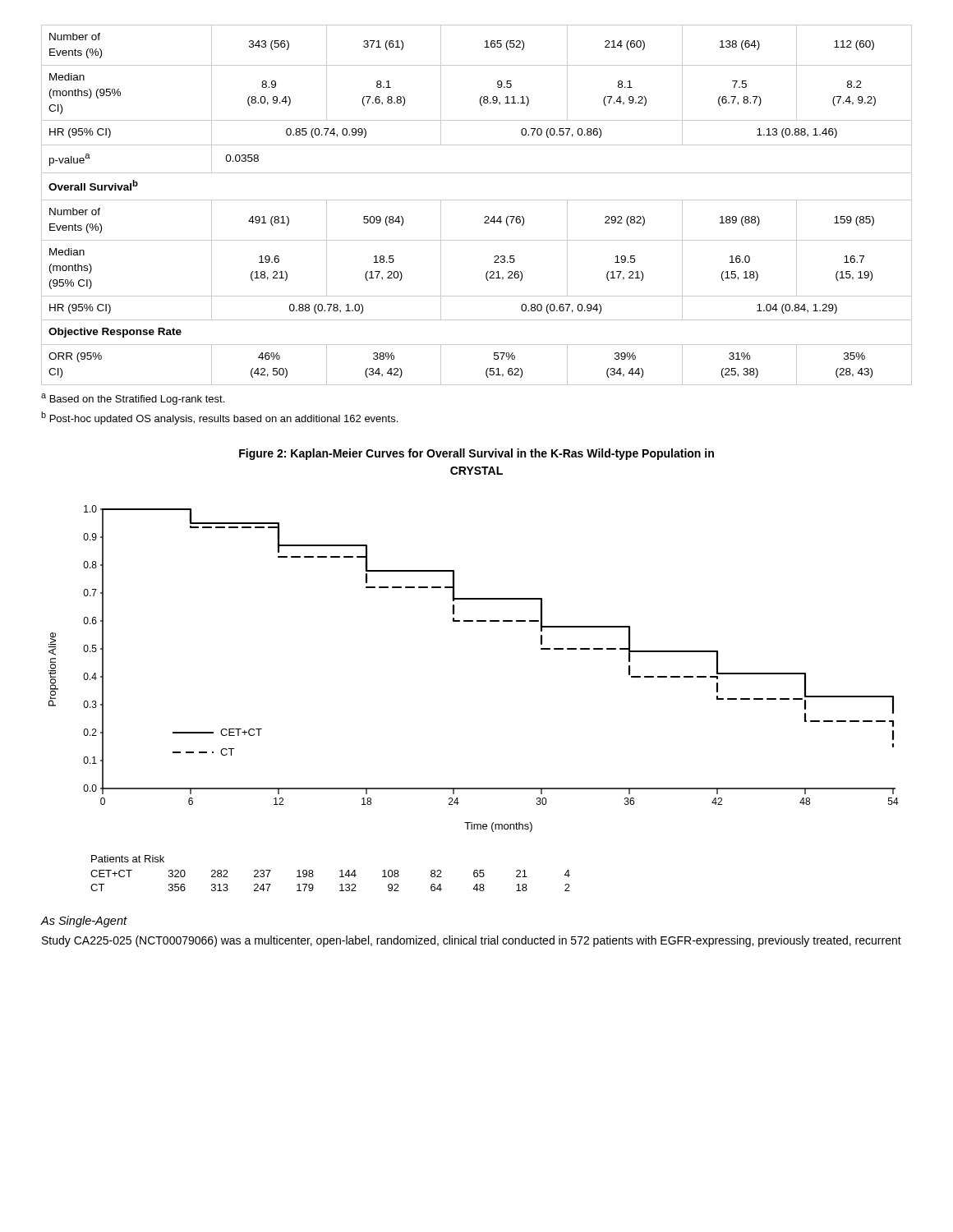Find the section header with the text "As Single-Agent"

point(84,921)
